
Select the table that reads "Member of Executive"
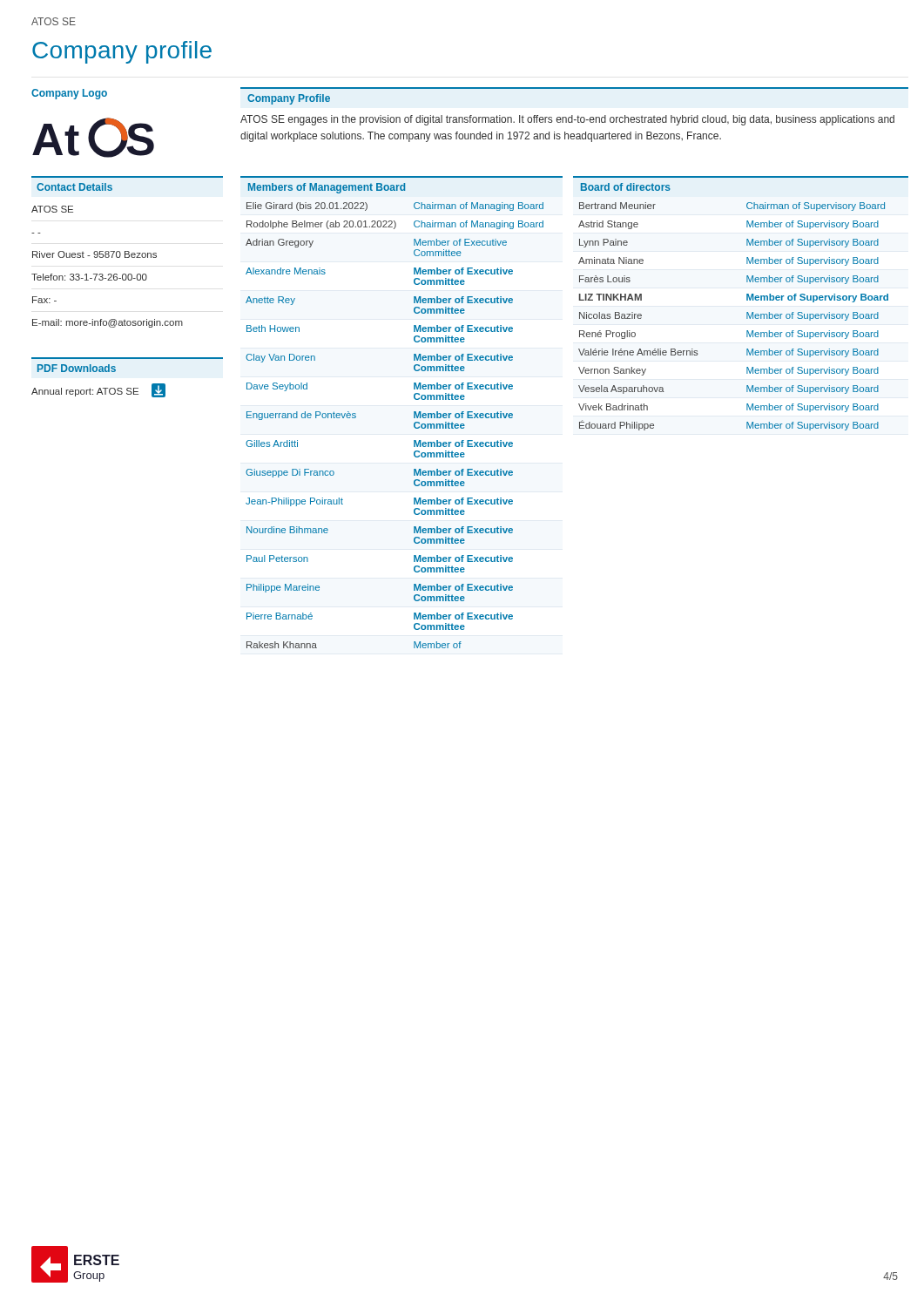coord(401,415)
